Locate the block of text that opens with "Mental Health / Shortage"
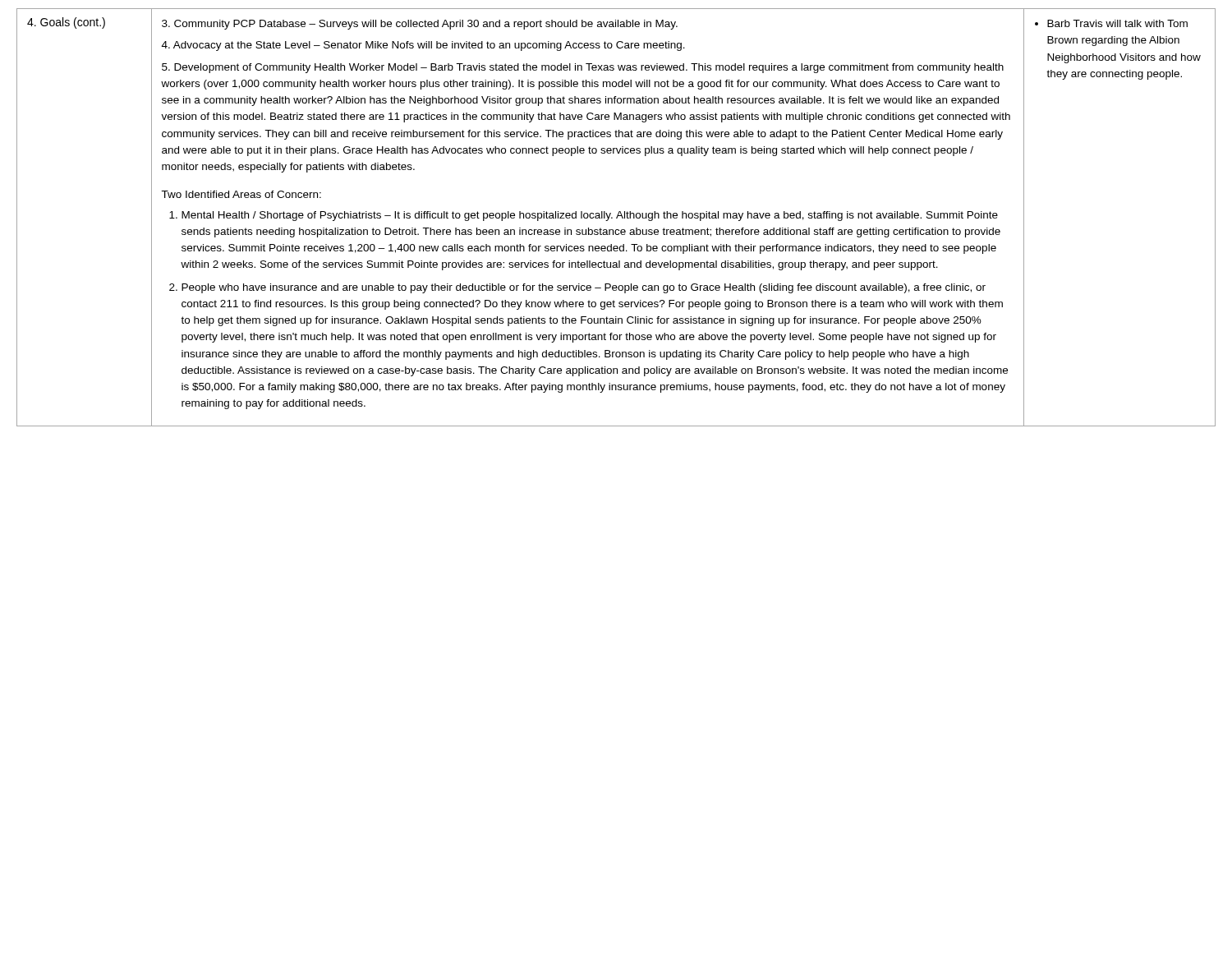 pyautogui.click(x=591, y=239)
